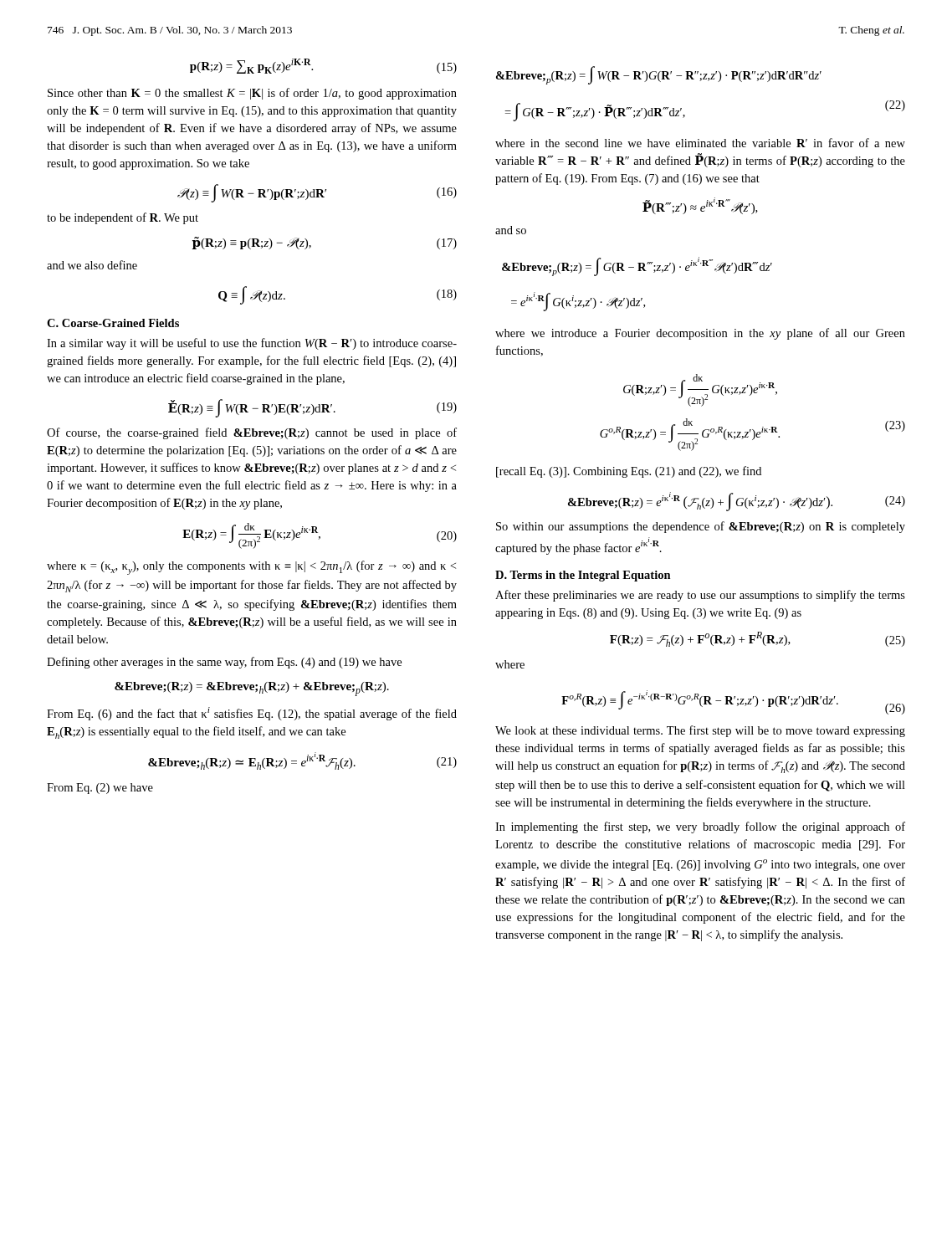Point to the text starting "D. Terms in the Integral Equation"

583,575
